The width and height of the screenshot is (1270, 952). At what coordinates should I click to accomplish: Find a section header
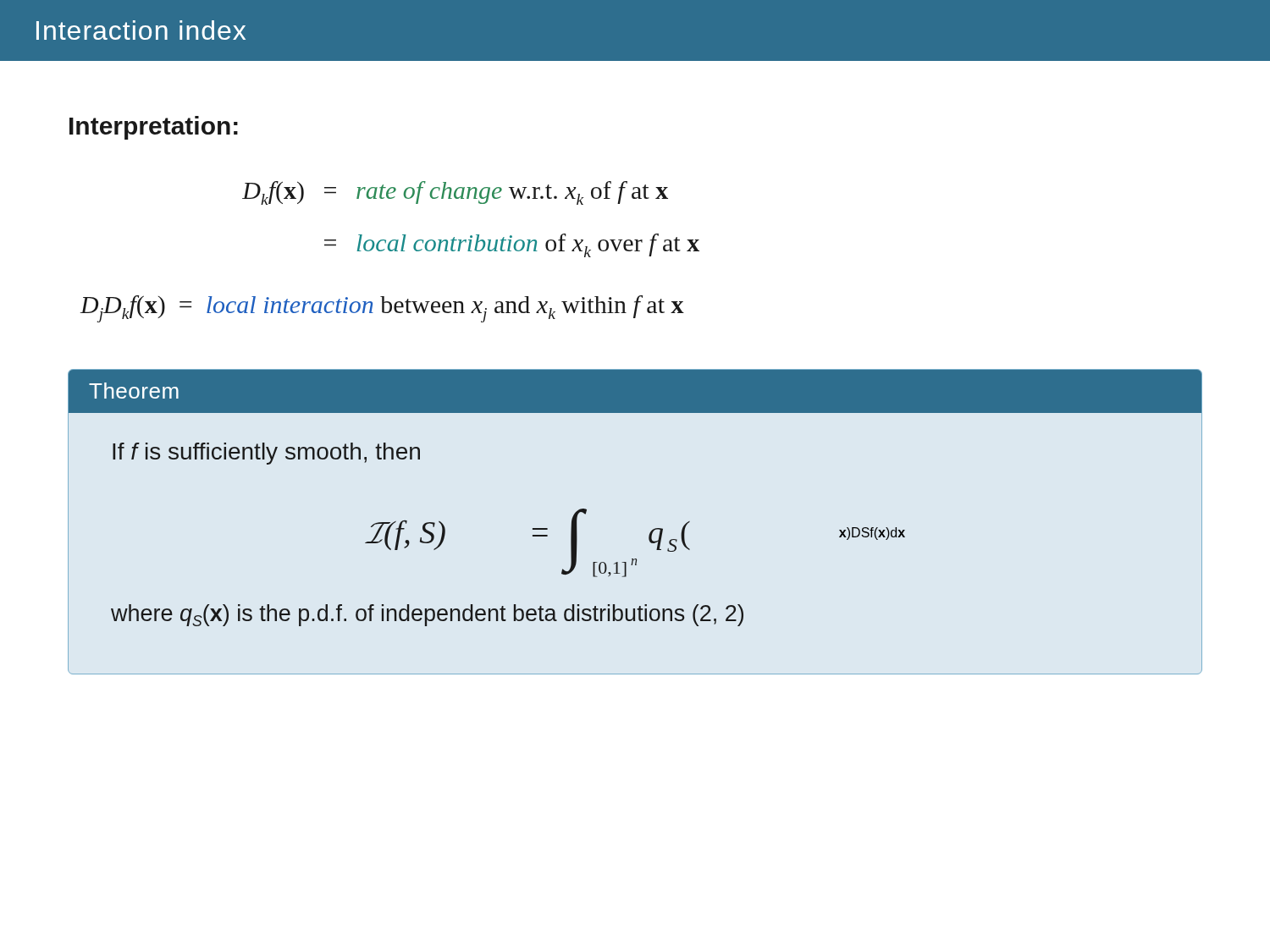(x=154, y=126)
